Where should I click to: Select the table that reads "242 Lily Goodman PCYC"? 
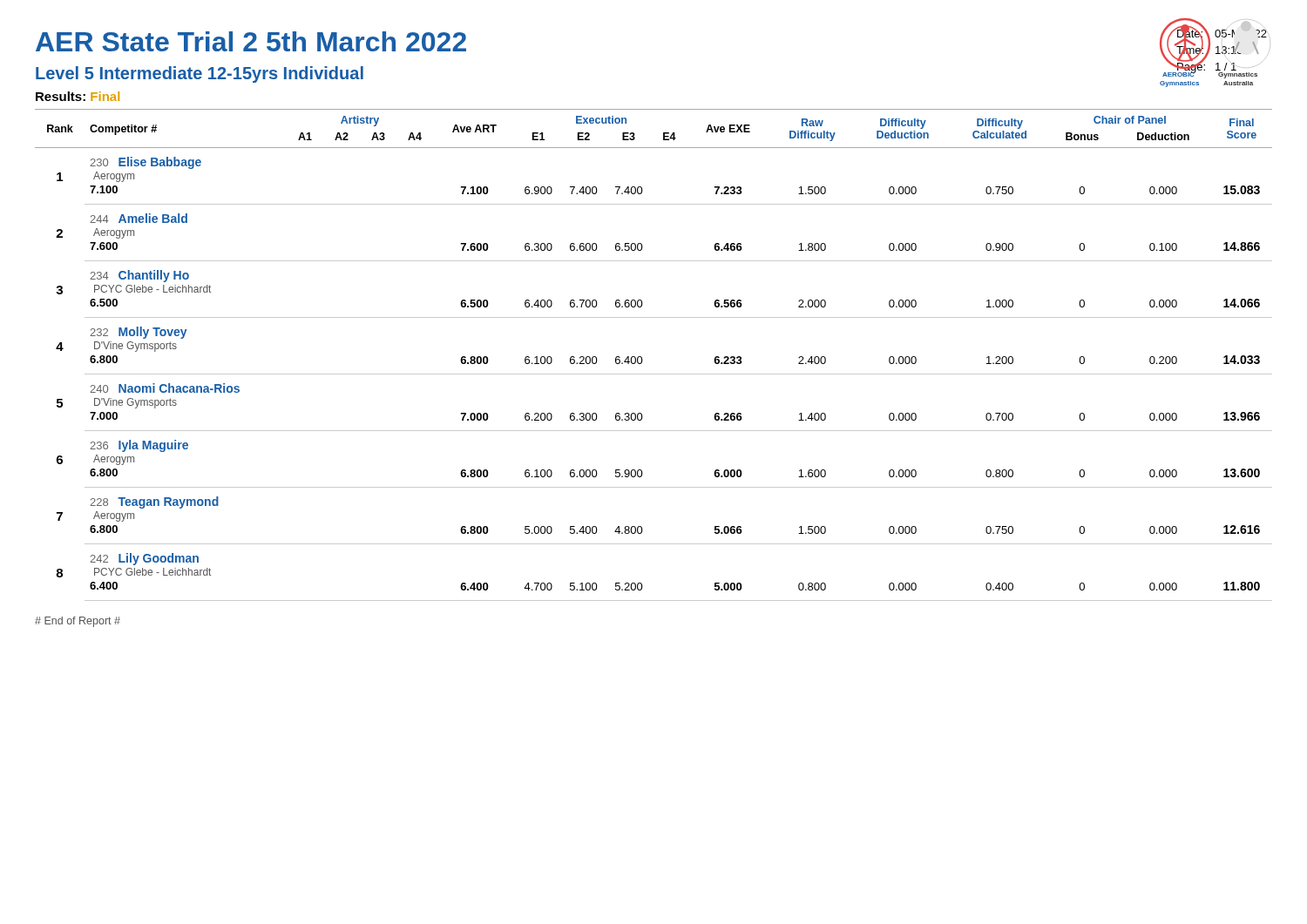654,355
